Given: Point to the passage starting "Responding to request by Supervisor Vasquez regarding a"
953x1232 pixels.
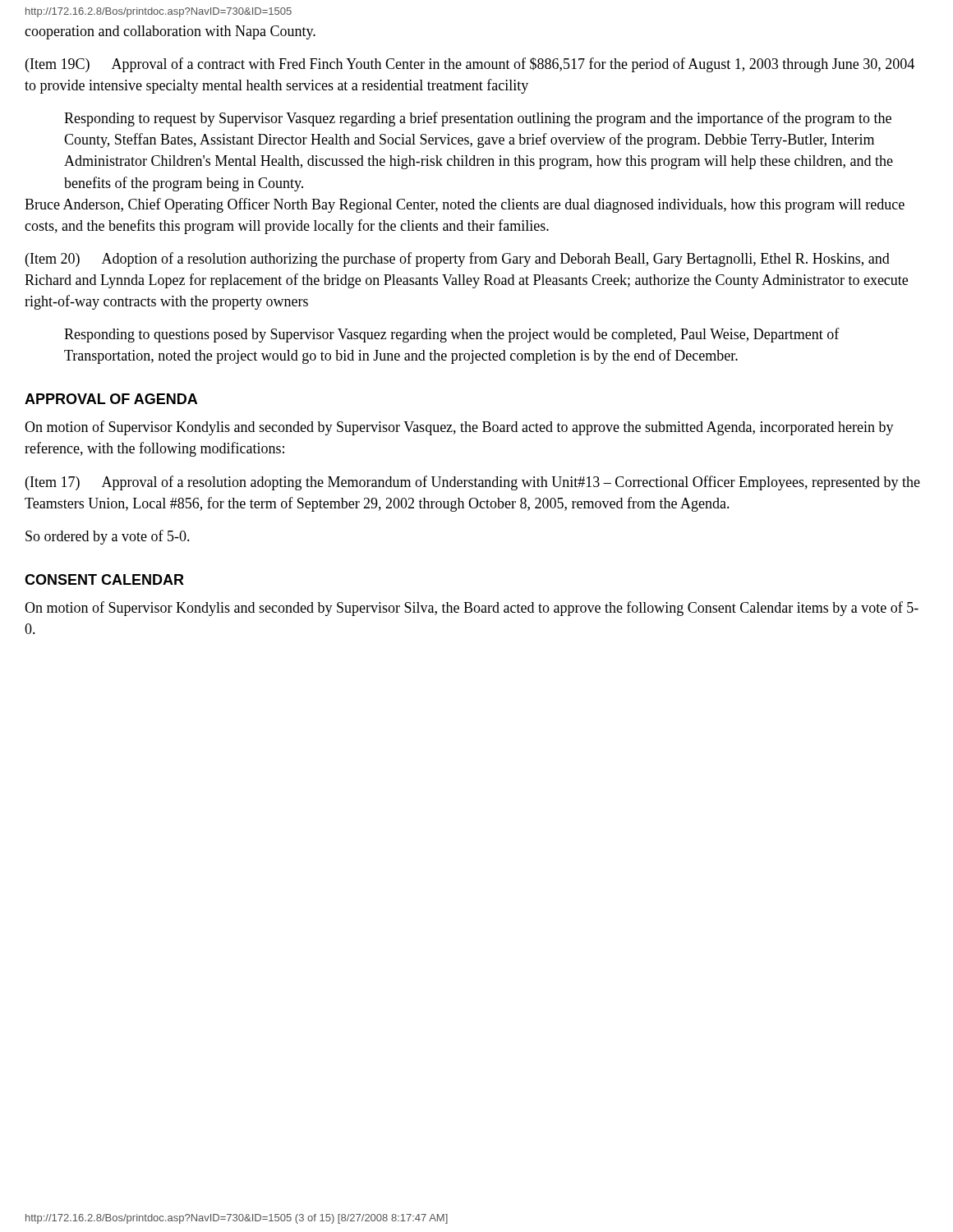Looking at the screenshot, I should (476, 171).
